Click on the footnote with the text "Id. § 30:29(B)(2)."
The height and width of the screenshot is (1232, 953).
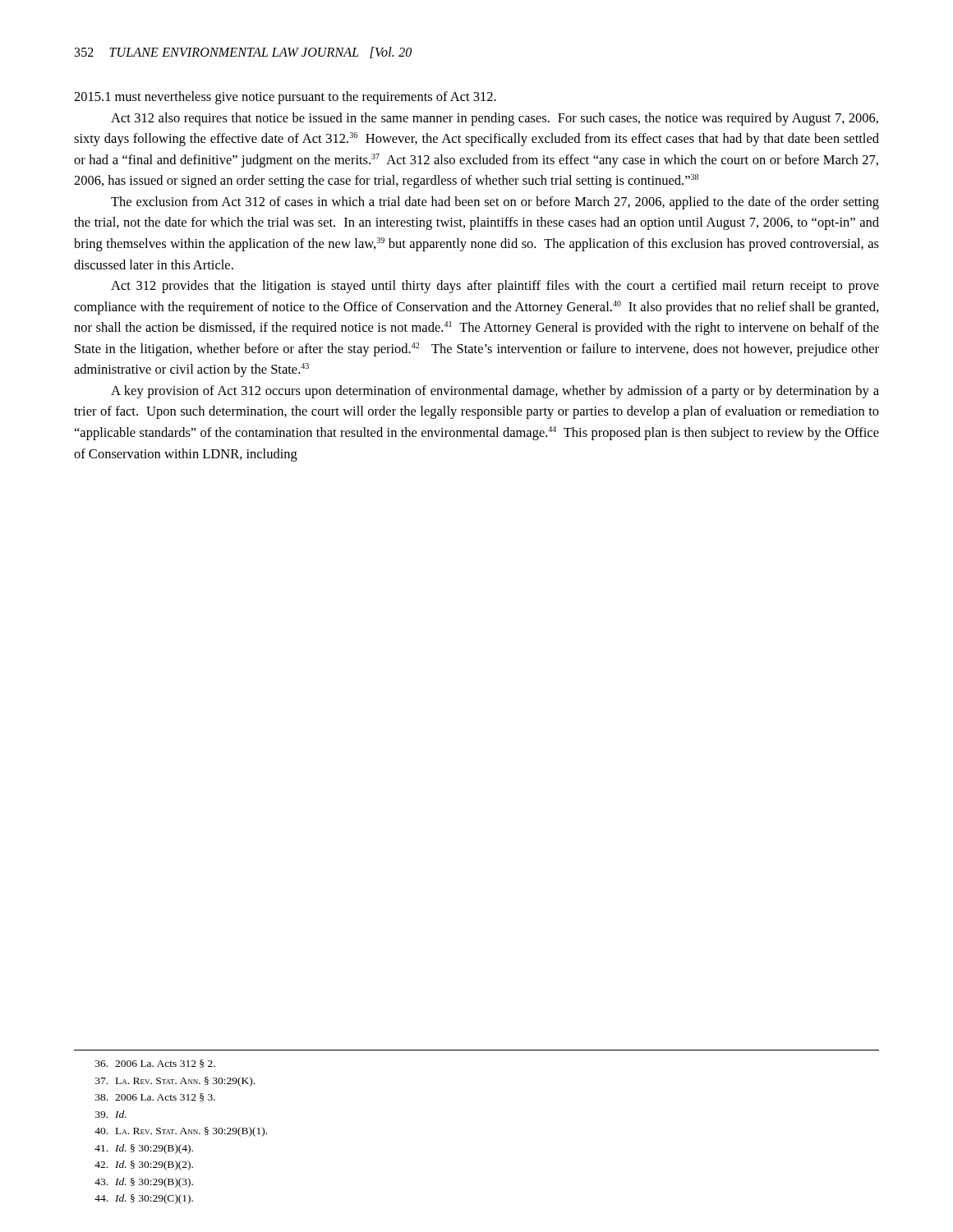point(144,1165)
